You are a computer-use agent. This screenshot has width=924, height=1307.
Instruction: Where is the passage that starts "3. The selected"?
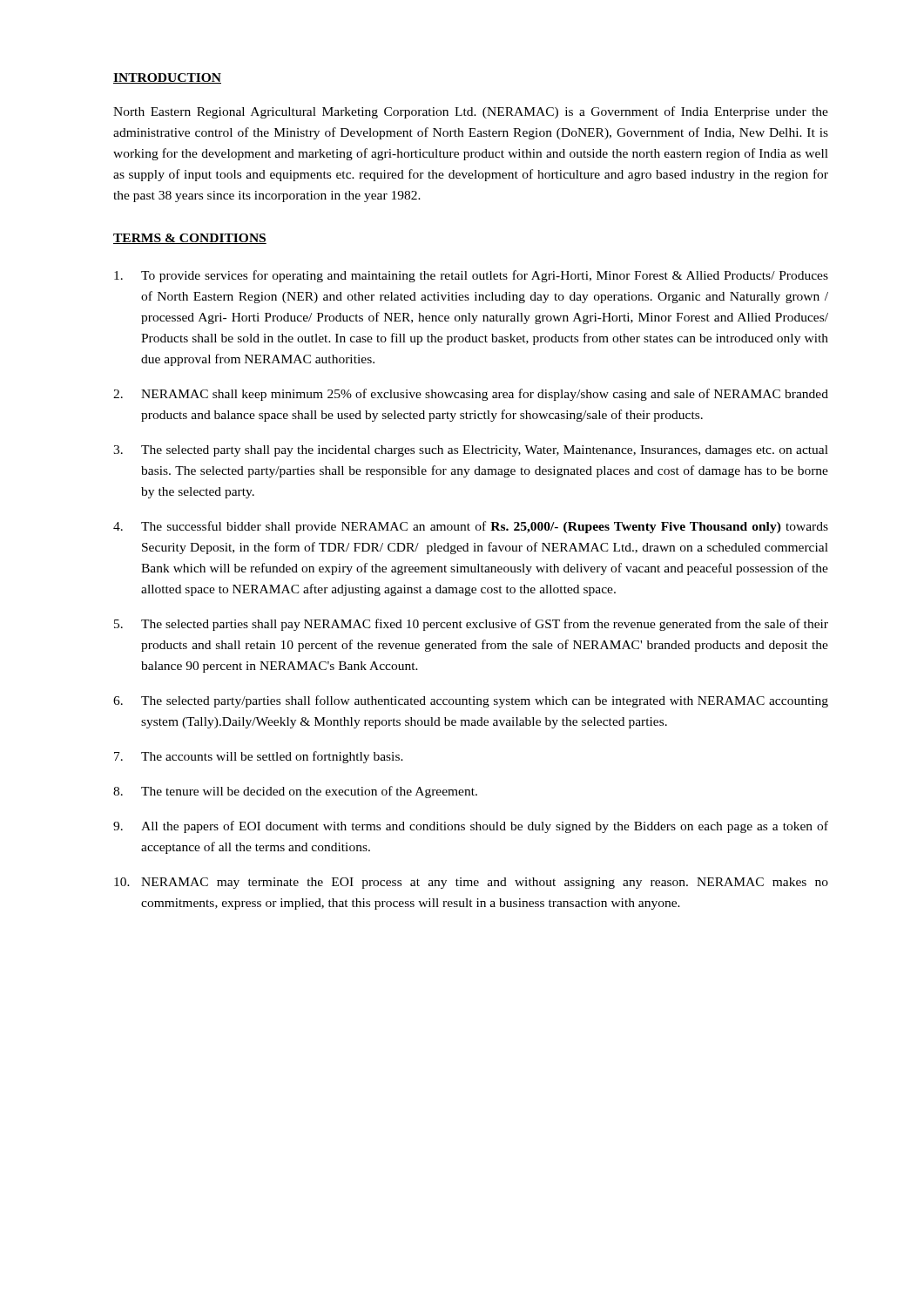click(x=471, y=471)
